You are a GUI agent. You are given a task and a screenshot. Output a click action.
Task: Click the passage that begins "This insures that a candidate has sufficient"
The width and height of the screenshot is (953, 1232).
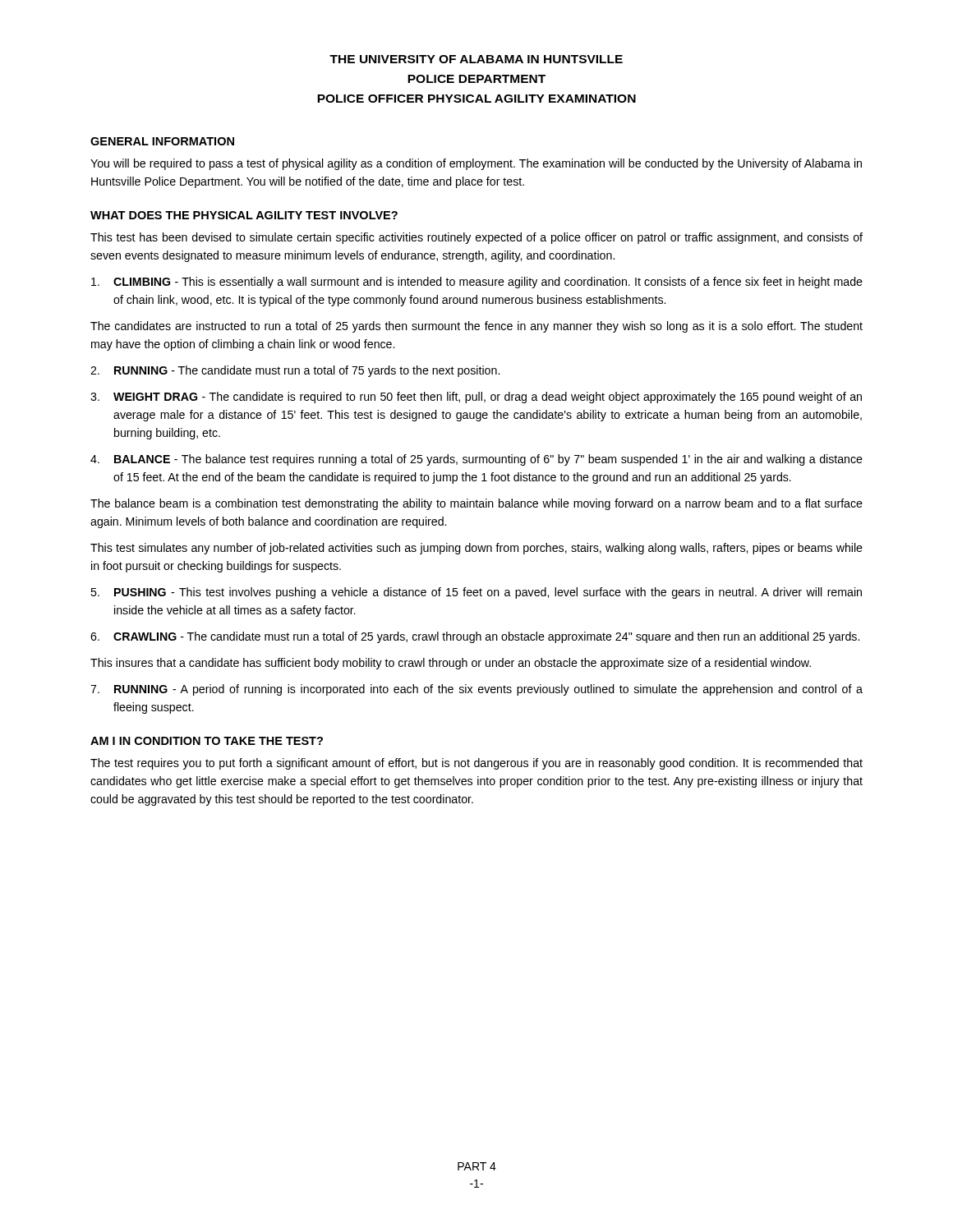tap(451, 663)
